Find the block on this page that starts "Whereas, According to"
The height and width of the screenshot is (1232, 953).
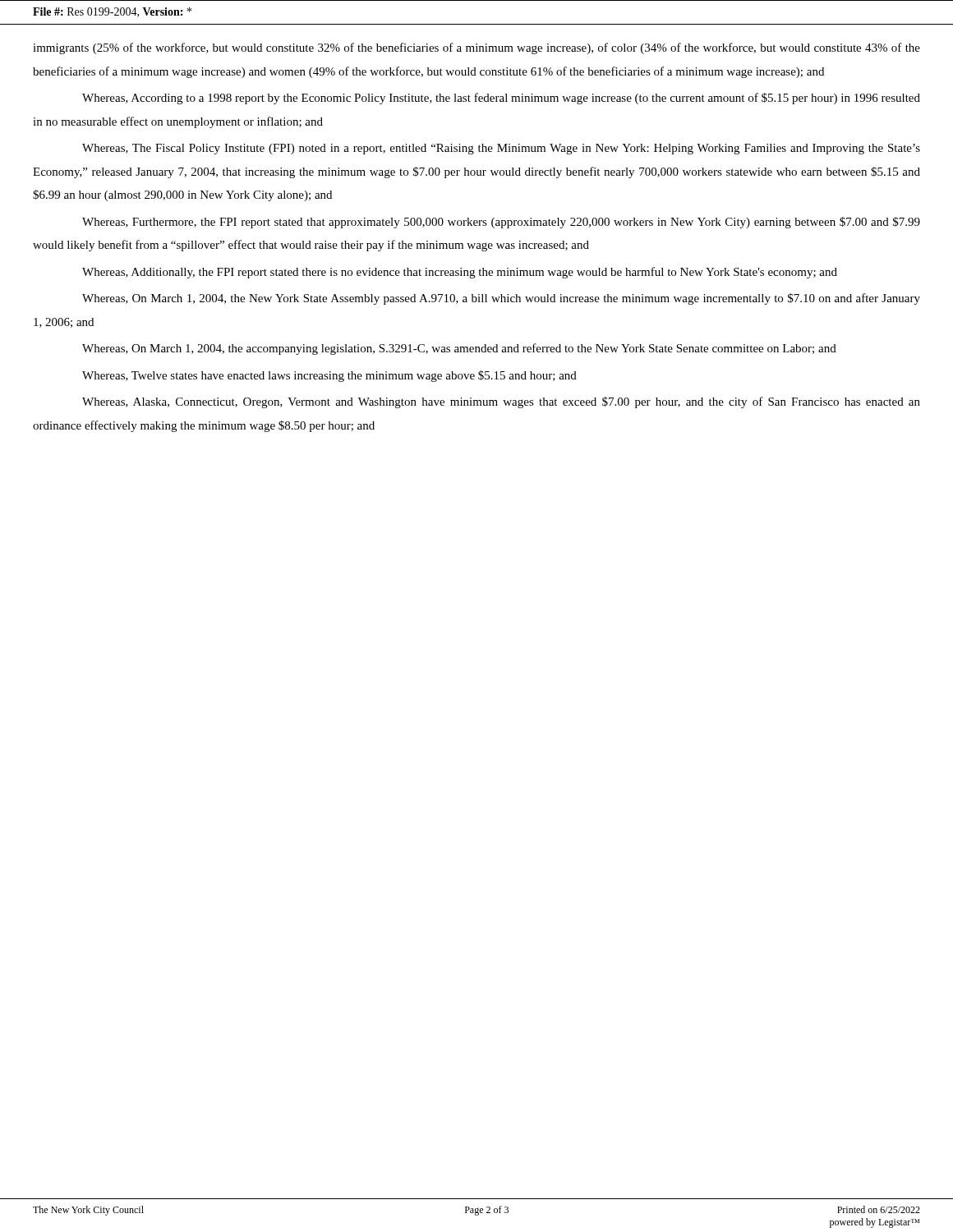point(476,109)
